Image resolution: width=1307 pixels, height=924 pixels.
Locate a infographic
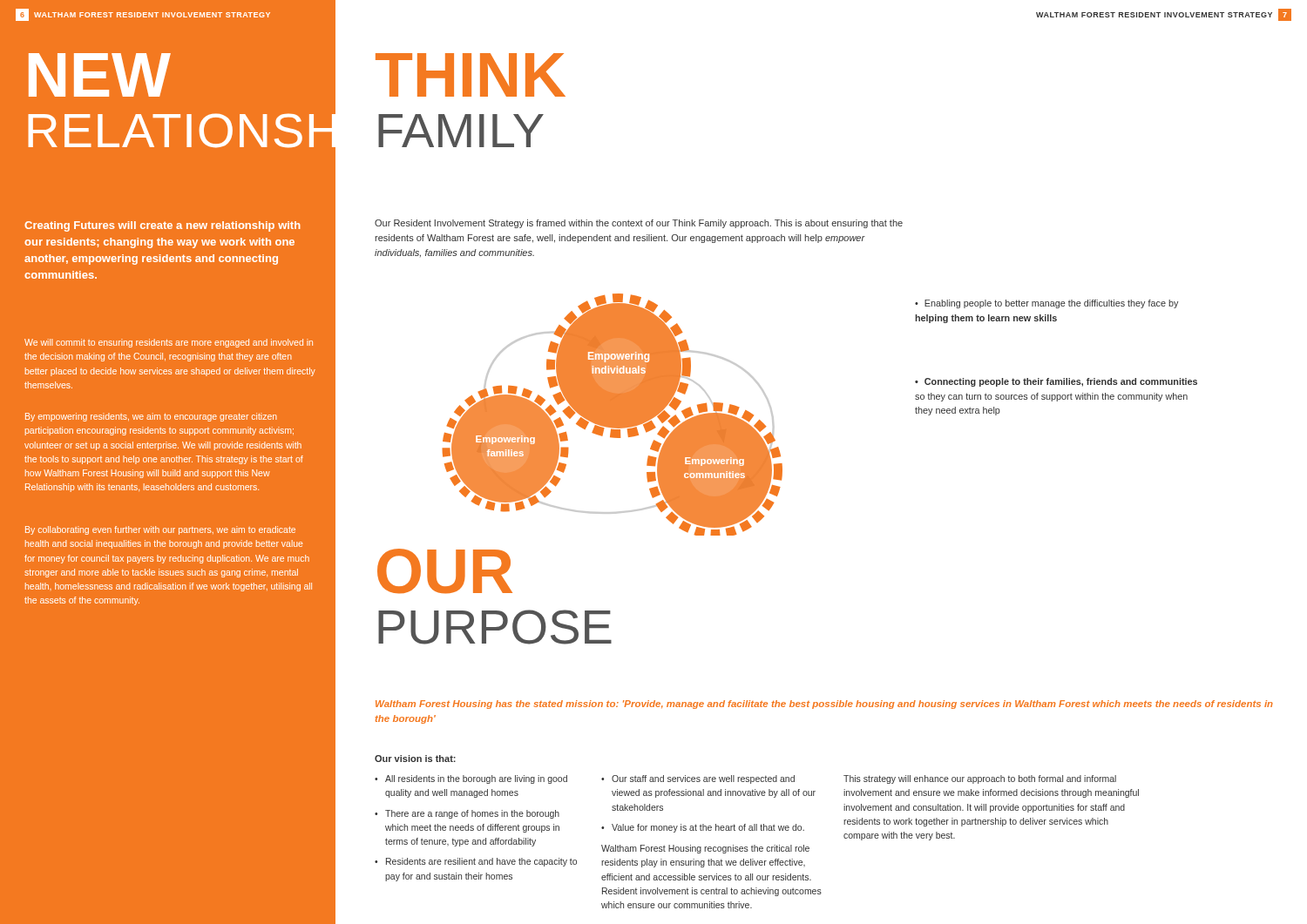pyautogui.click(x=632, y=401)
